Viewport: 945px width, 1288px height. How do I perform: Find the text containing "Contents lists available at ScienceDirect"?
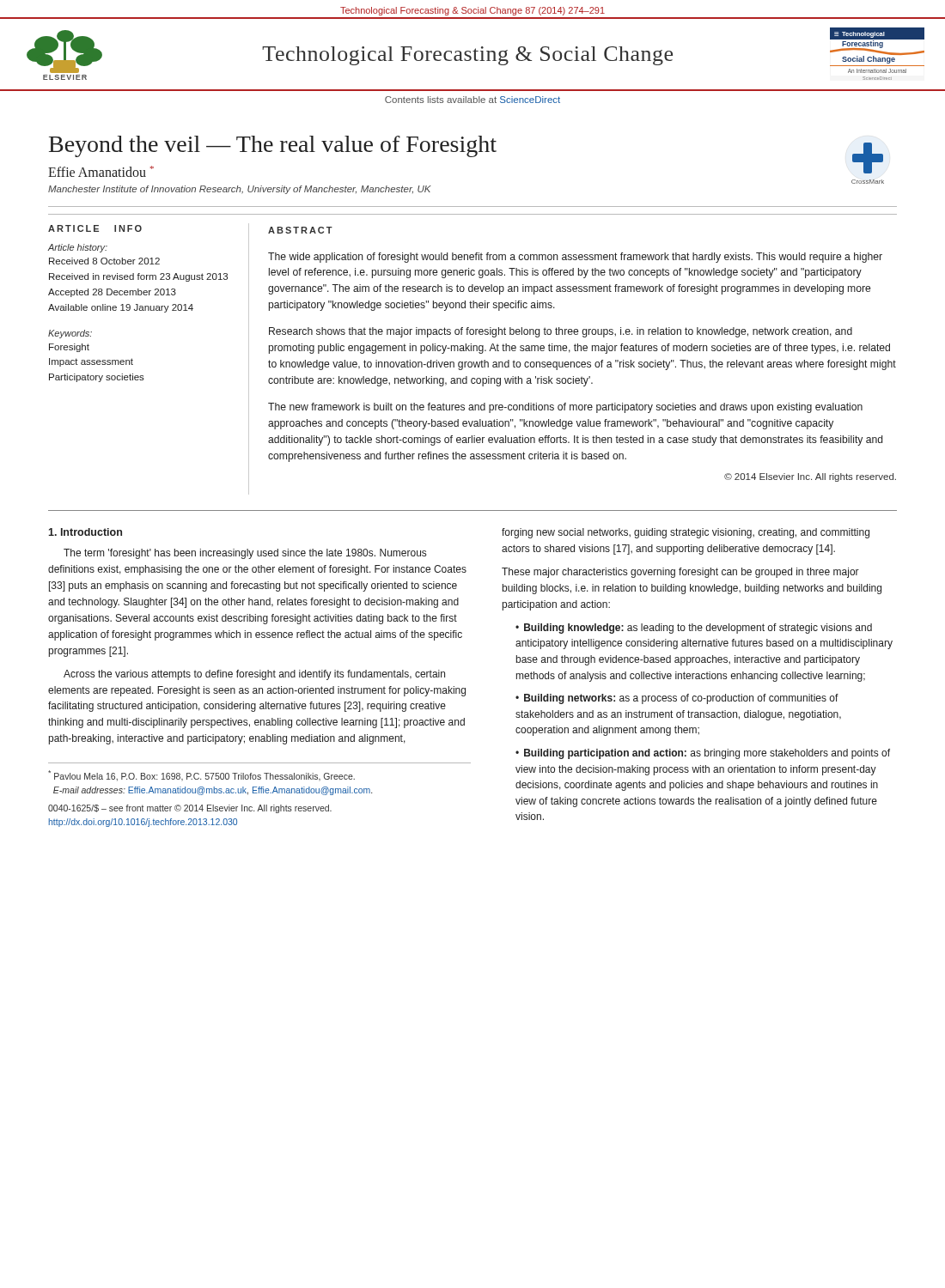(472, 100)
